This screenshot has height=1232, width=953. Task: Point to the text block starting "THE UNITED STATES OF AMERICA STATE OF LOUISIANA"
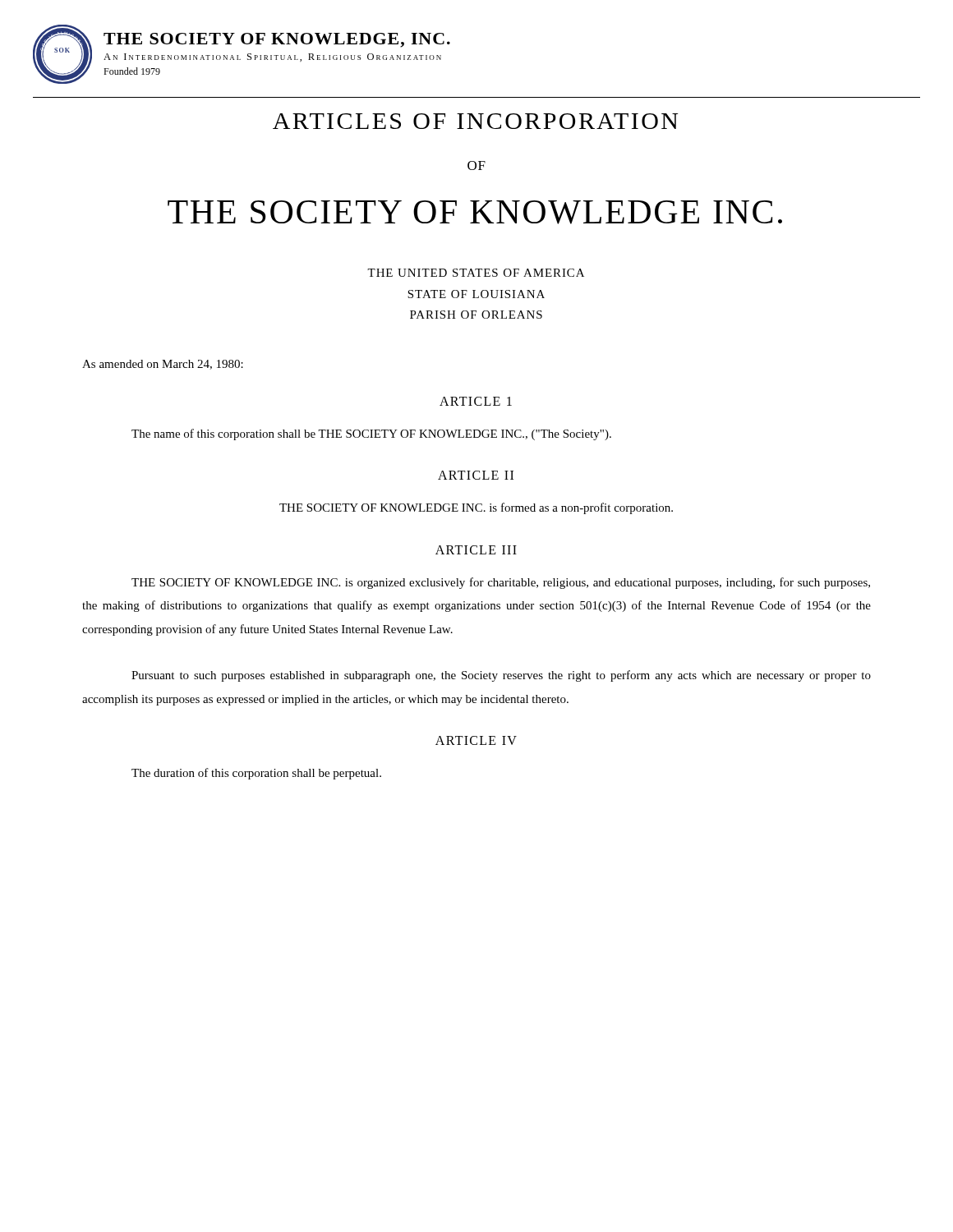[476, 294]
